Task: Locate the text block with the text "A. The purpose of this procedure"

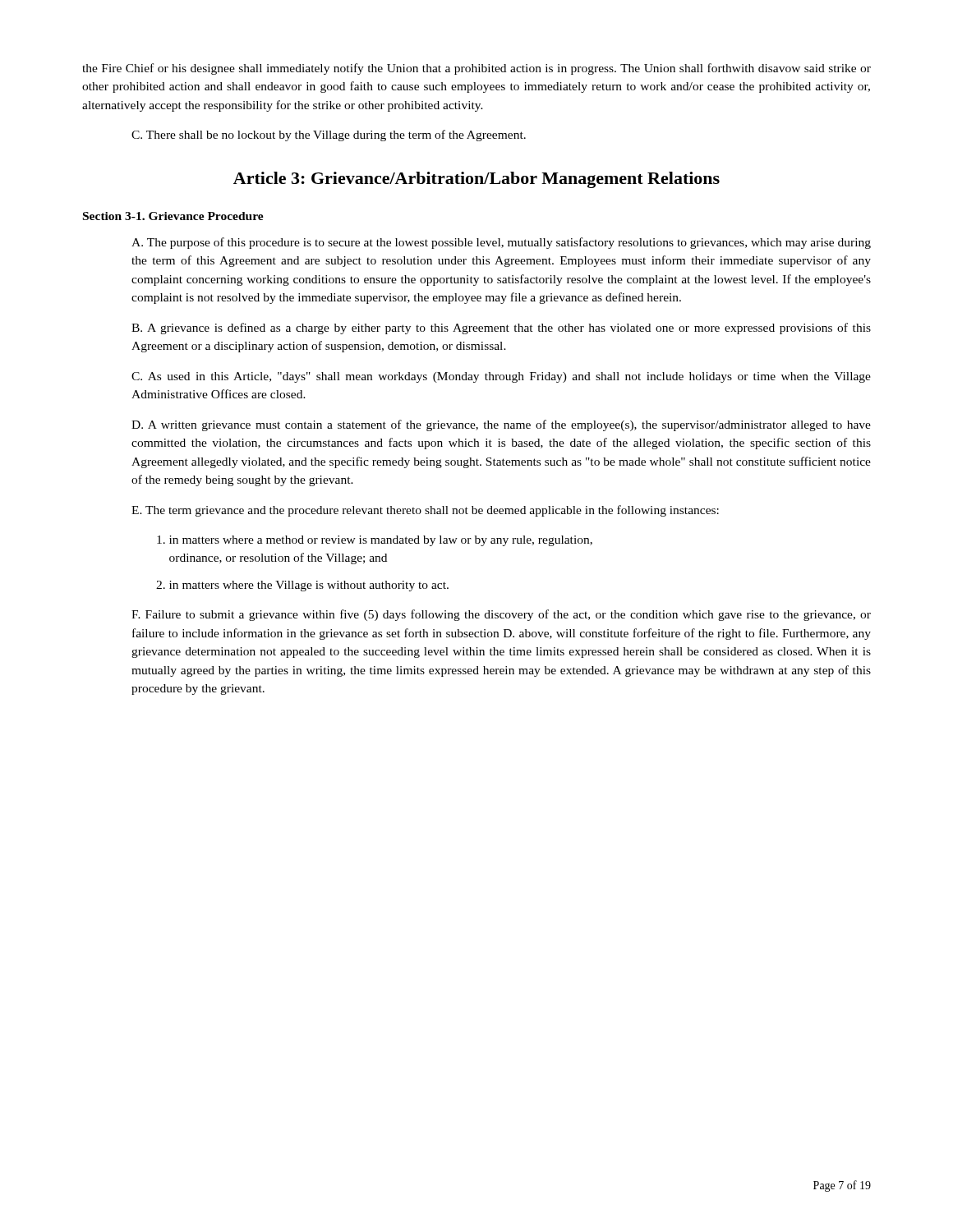Action: point(501,270)
